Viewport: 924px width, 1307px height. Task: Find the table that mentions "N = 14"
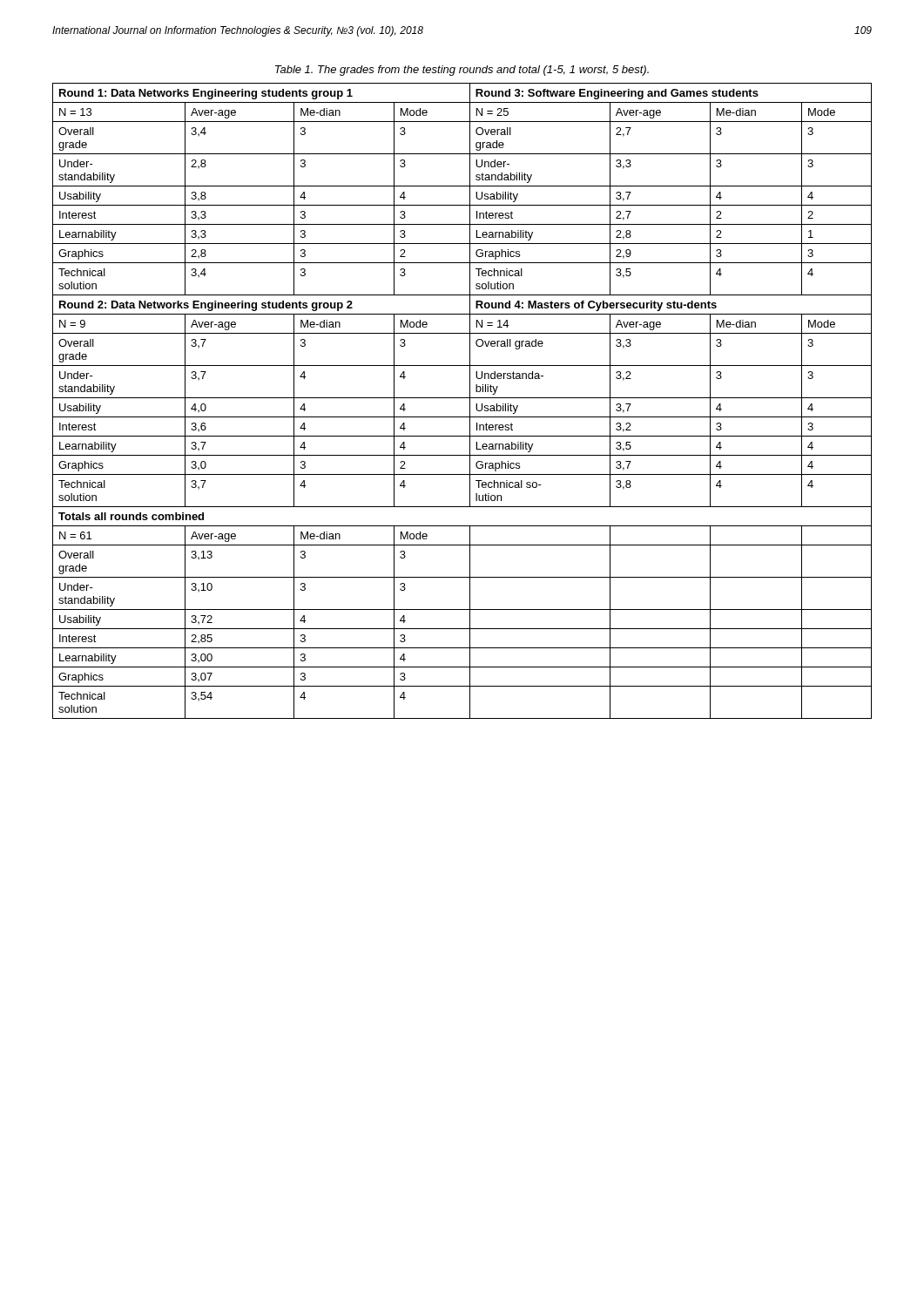click(x=462, y=401)
